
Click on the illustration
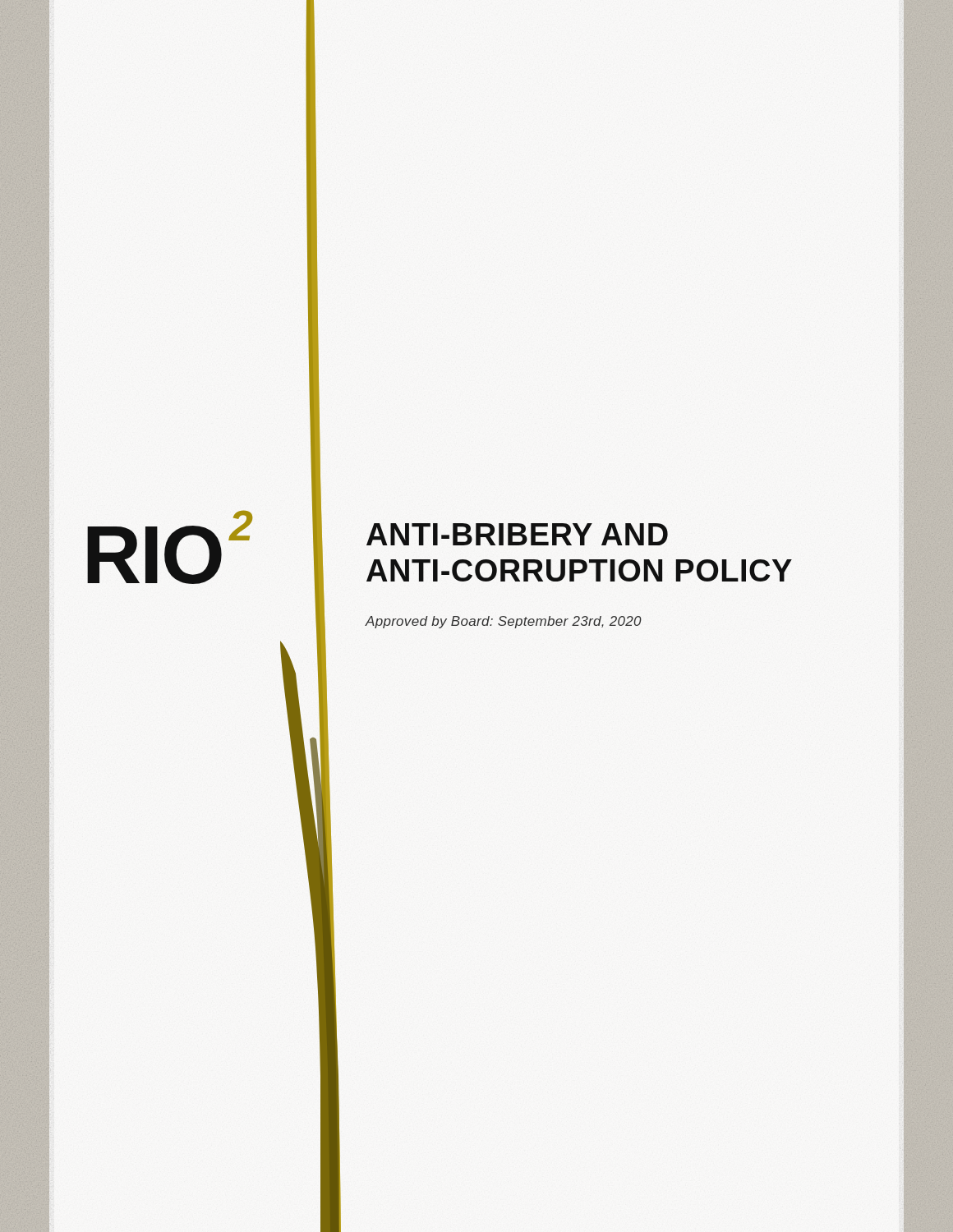[320, 616]
